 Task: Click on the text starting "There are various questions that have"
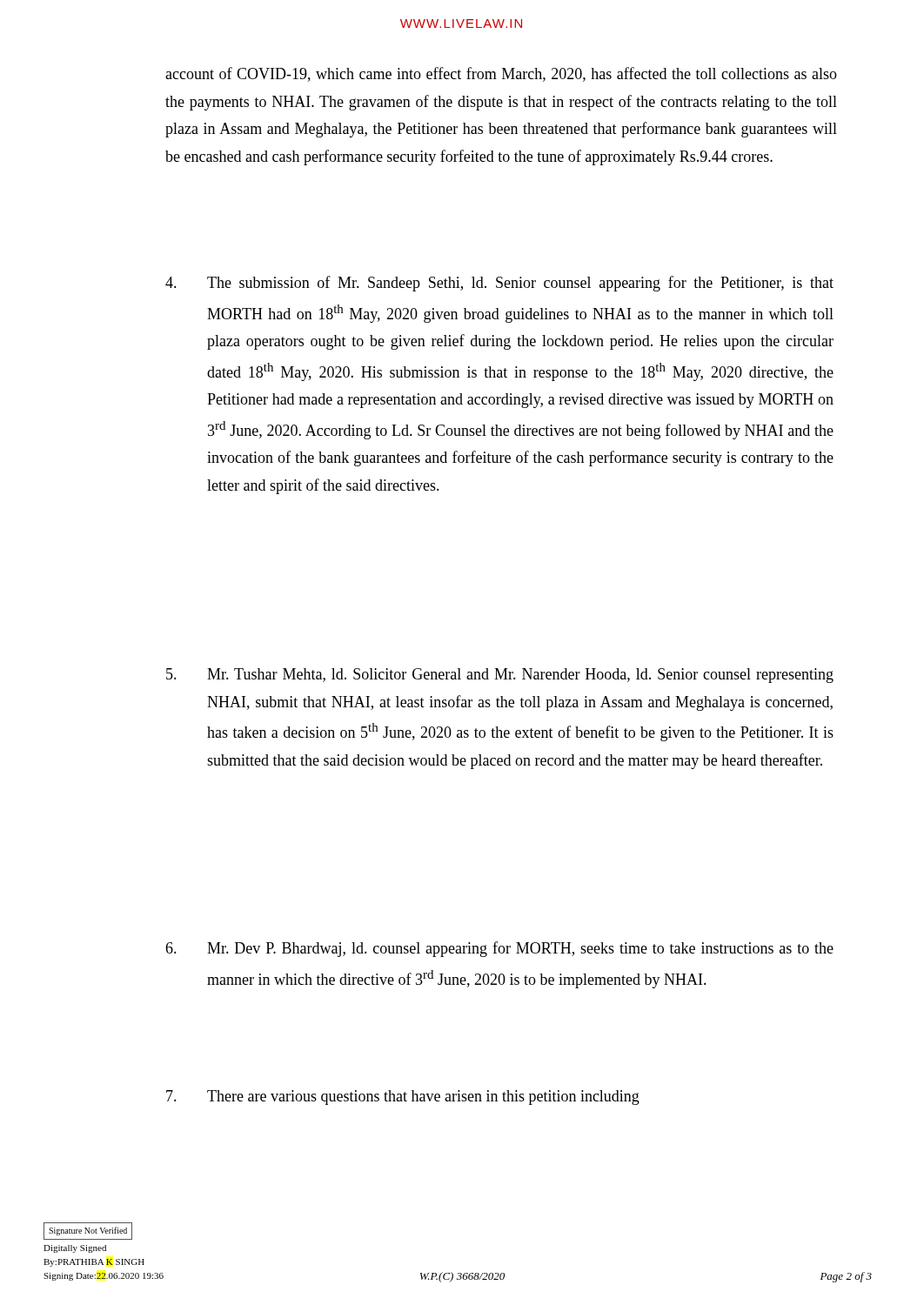tap(499, 1097)
